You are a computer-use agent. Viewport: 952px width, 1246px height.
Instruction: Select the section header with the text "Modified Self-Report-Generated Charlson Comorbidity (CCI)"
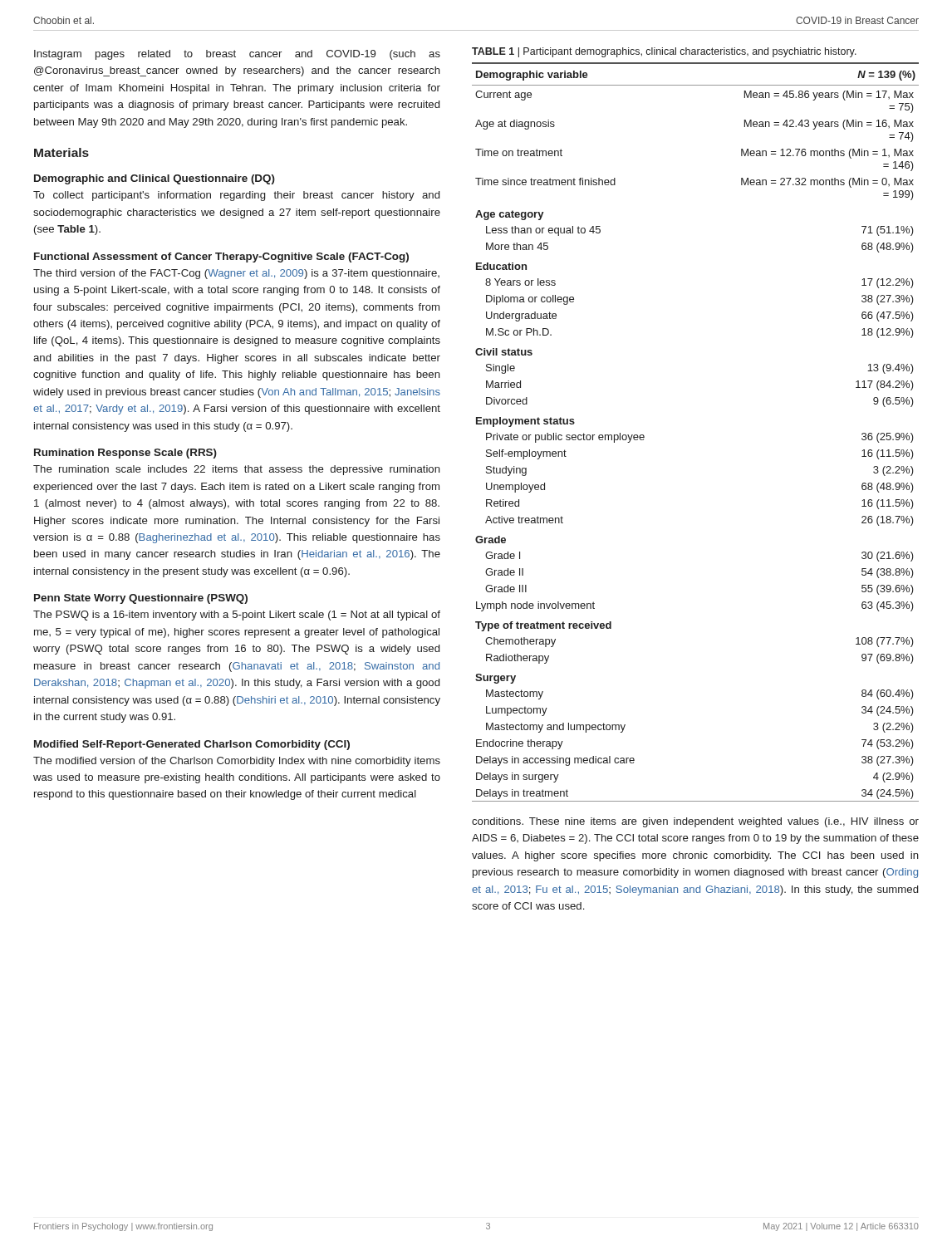click(x=192, y=743)
